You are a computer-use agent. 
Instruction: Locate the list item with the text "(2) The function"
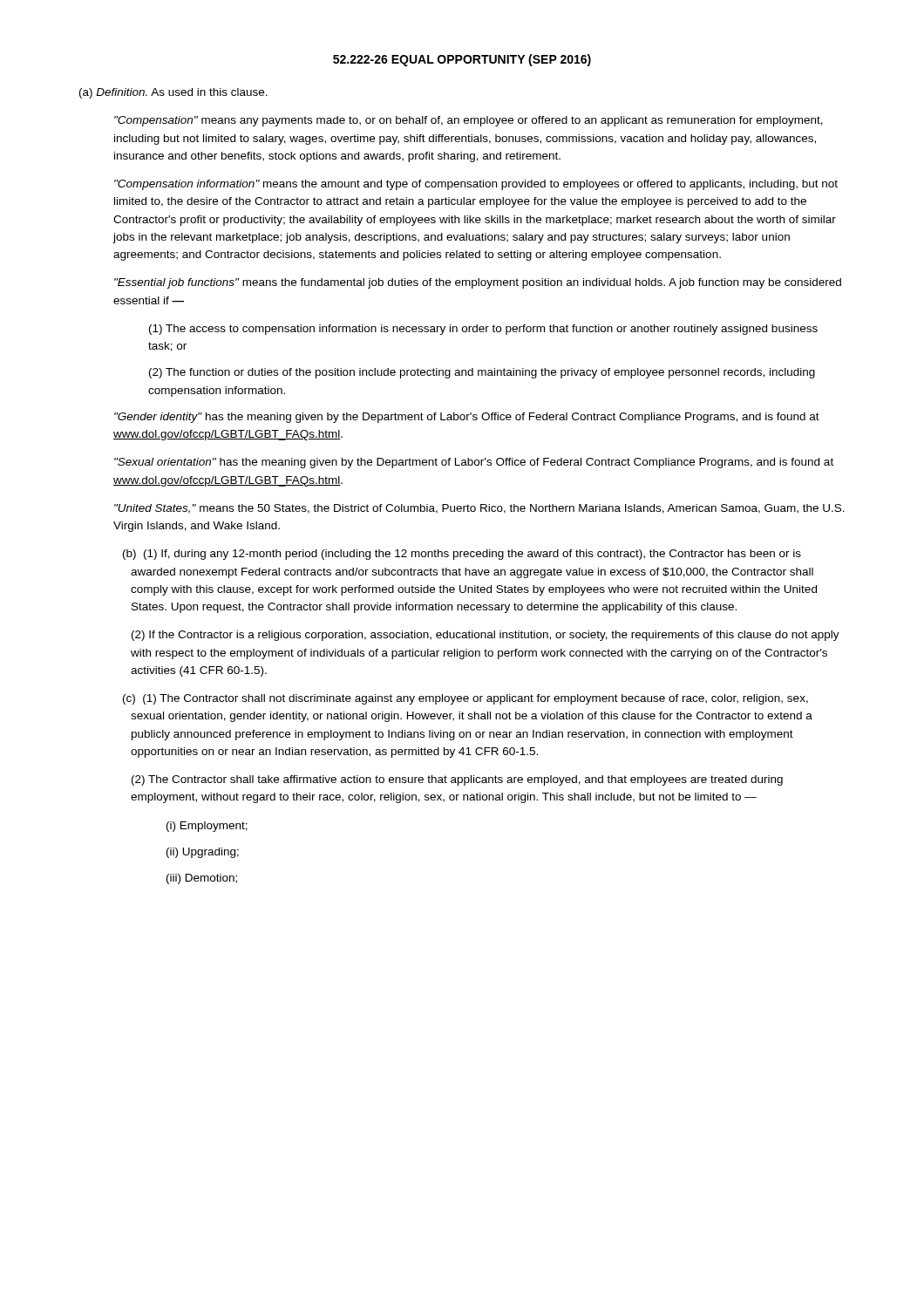point(482,381)
